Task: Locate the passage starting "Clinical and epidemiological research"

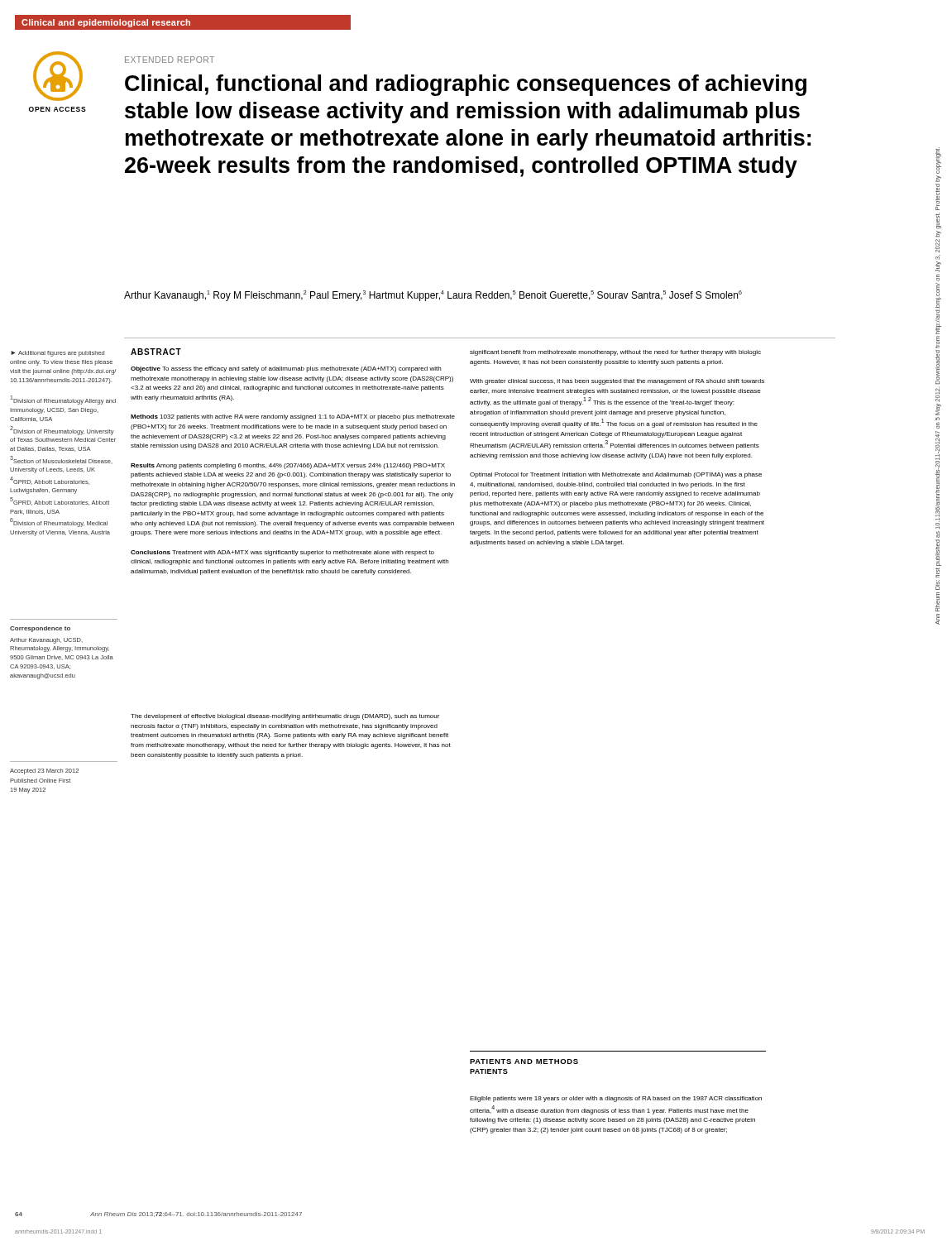Action: (x=106, y=22)
